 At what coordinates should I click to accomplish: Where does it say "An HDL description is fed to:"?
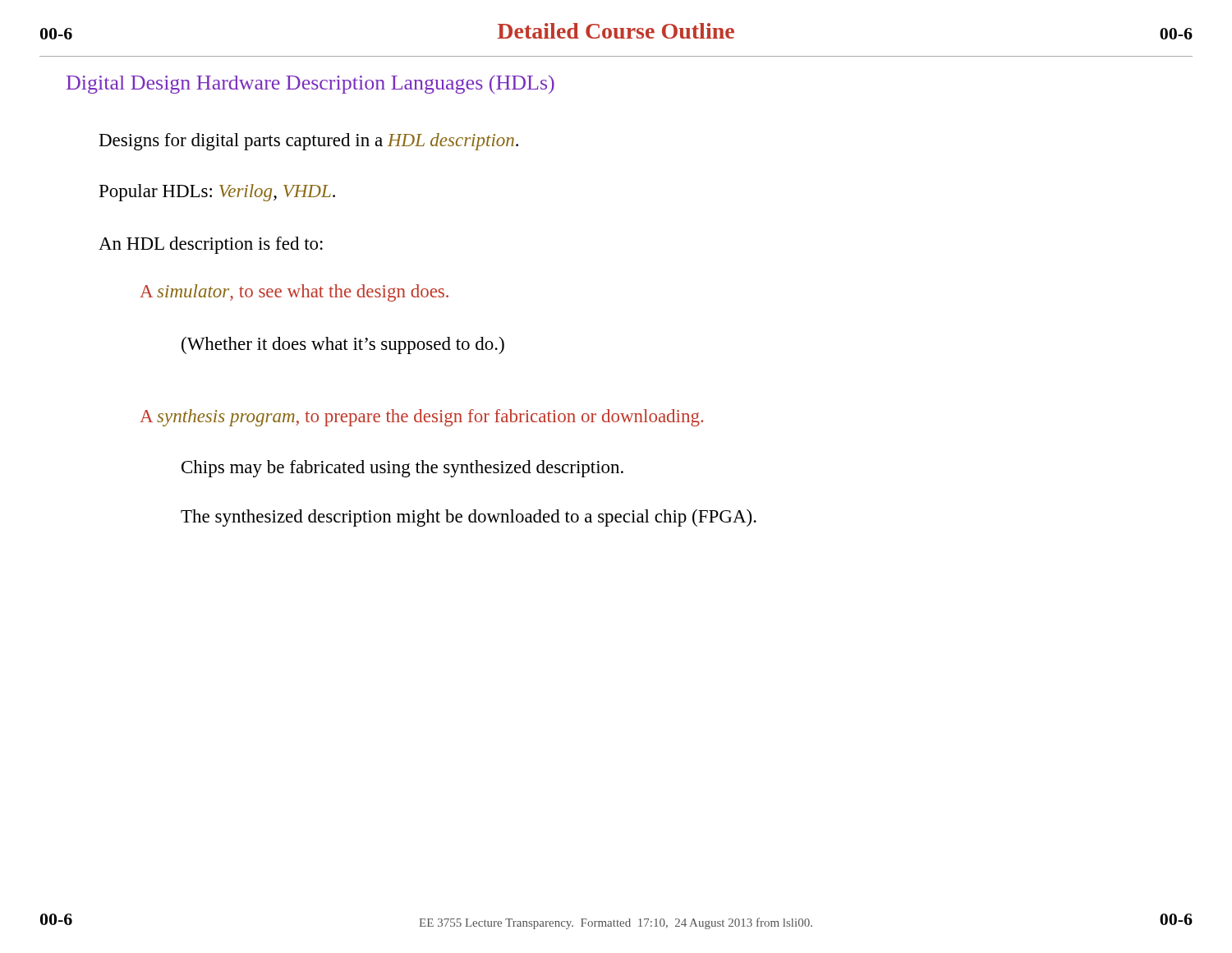pos(211,244)
